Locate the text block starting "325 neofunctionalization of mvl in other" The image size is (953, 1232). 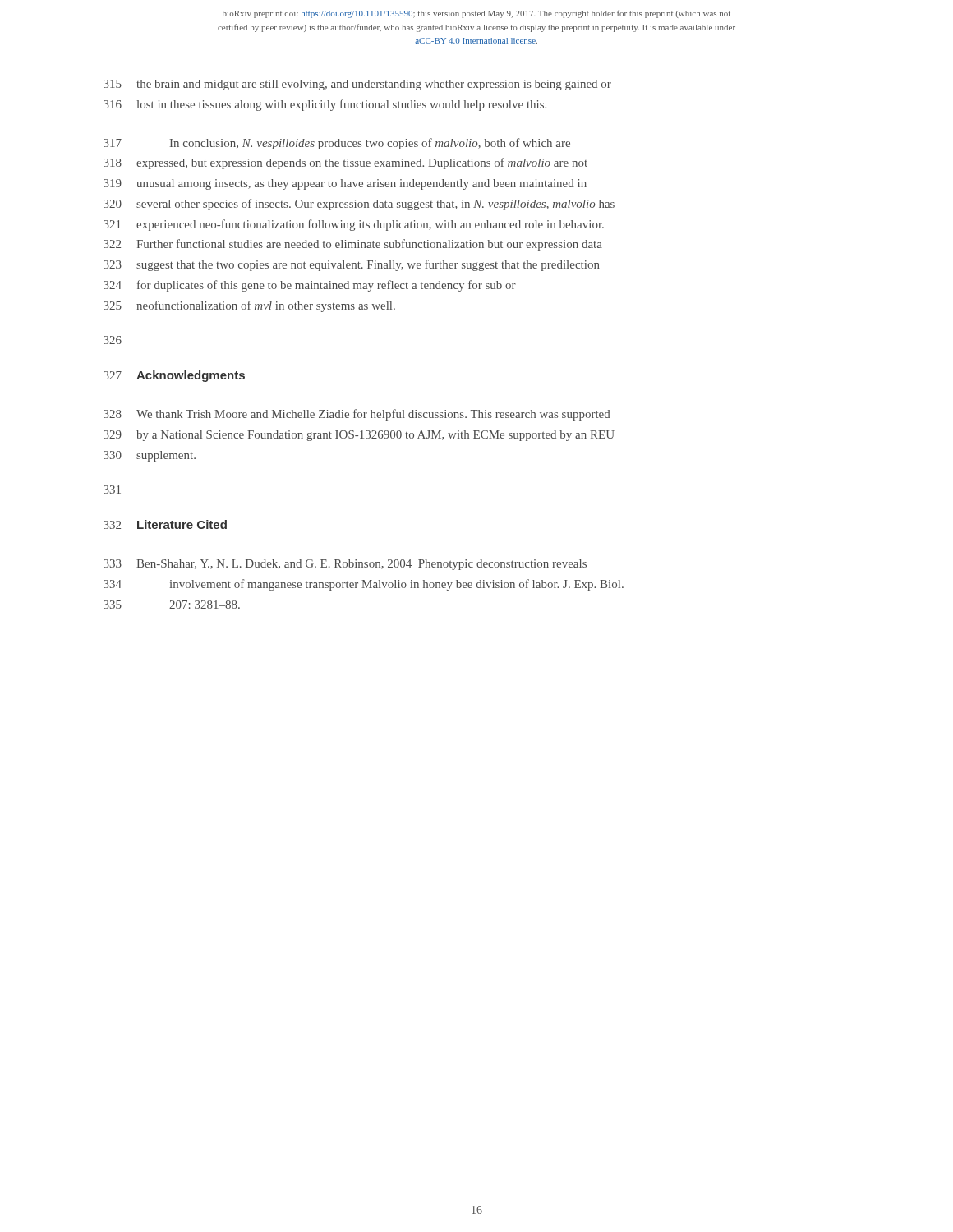click(x=249, y=306)
